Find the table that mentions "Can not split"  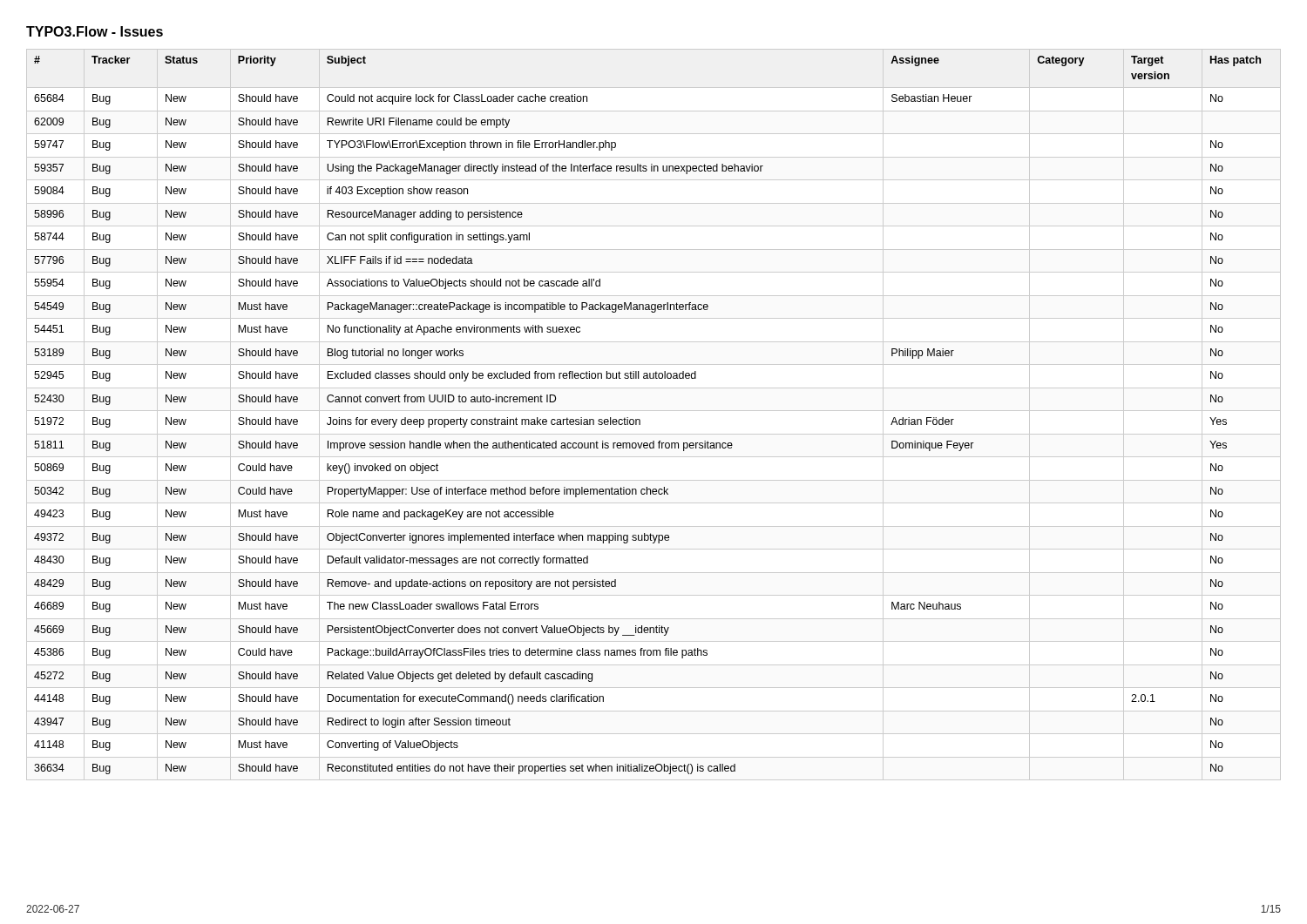[x=654, y=415]
